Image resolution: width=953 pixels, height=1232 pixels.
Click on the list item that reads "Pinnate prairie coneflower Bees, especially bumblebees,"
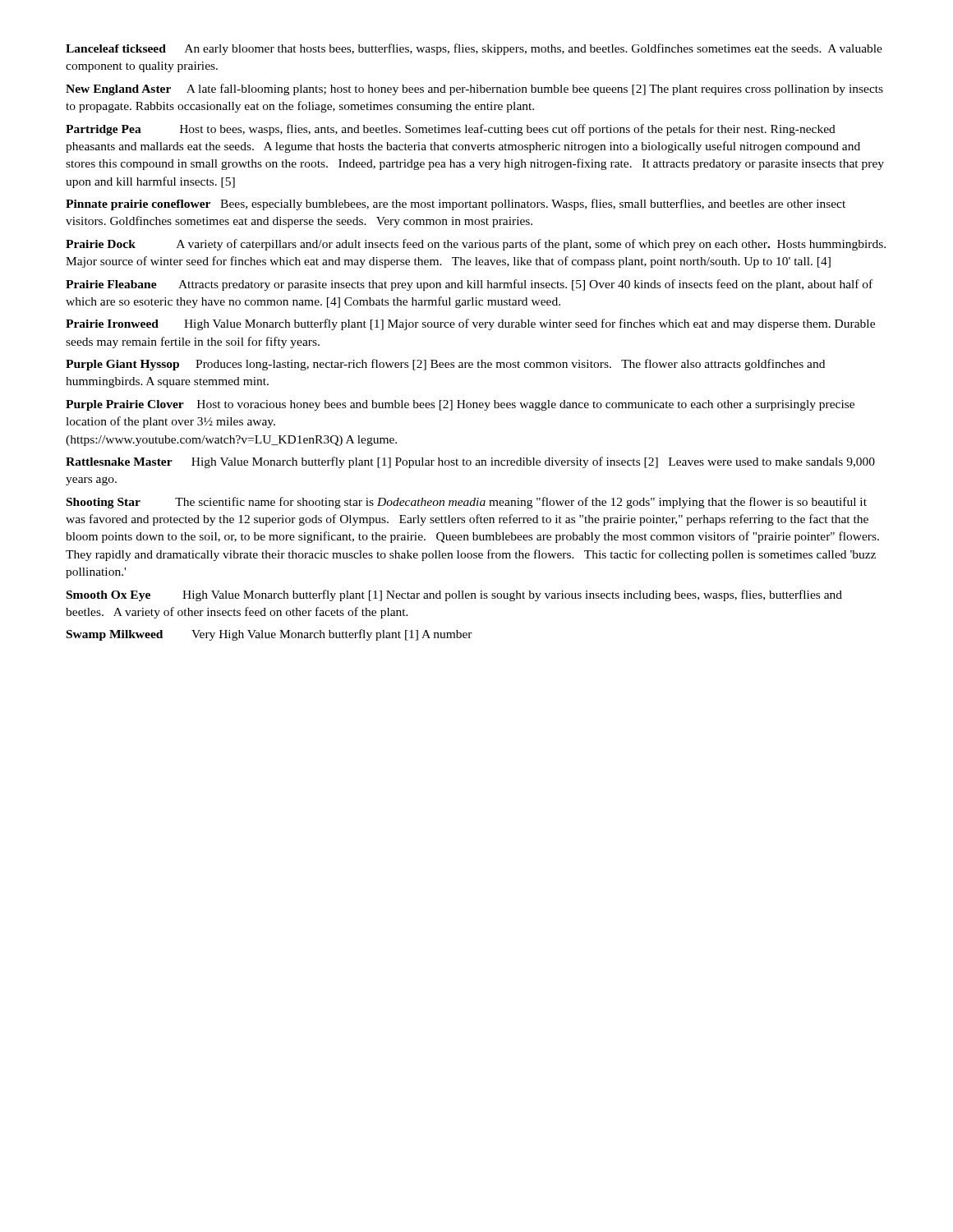(x=456, y=212)
